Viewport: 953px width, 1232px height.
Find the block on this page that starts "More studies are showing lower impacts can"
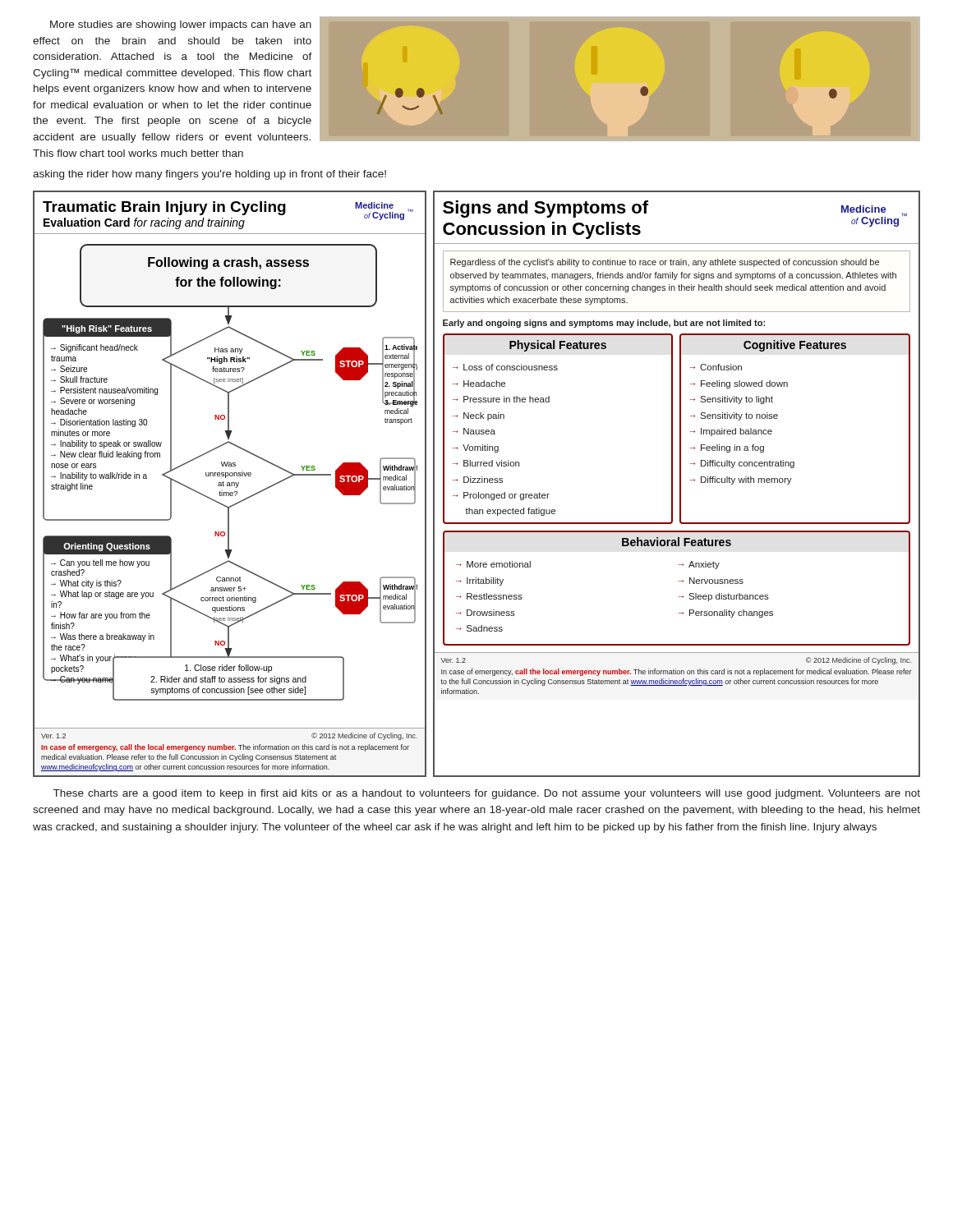(x=172, y=89)
